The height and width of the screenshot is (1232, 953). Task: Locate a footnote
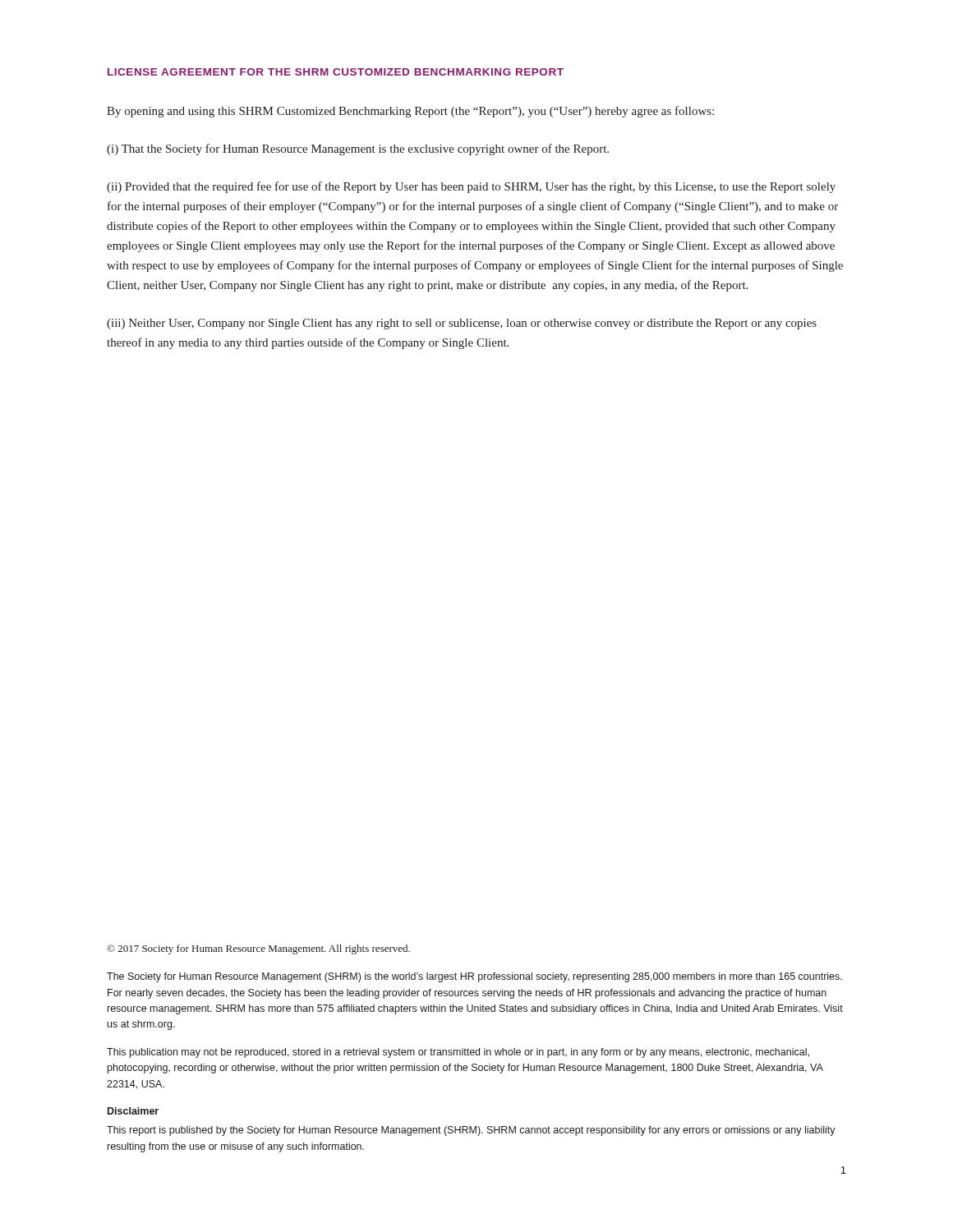pos(259,948)
